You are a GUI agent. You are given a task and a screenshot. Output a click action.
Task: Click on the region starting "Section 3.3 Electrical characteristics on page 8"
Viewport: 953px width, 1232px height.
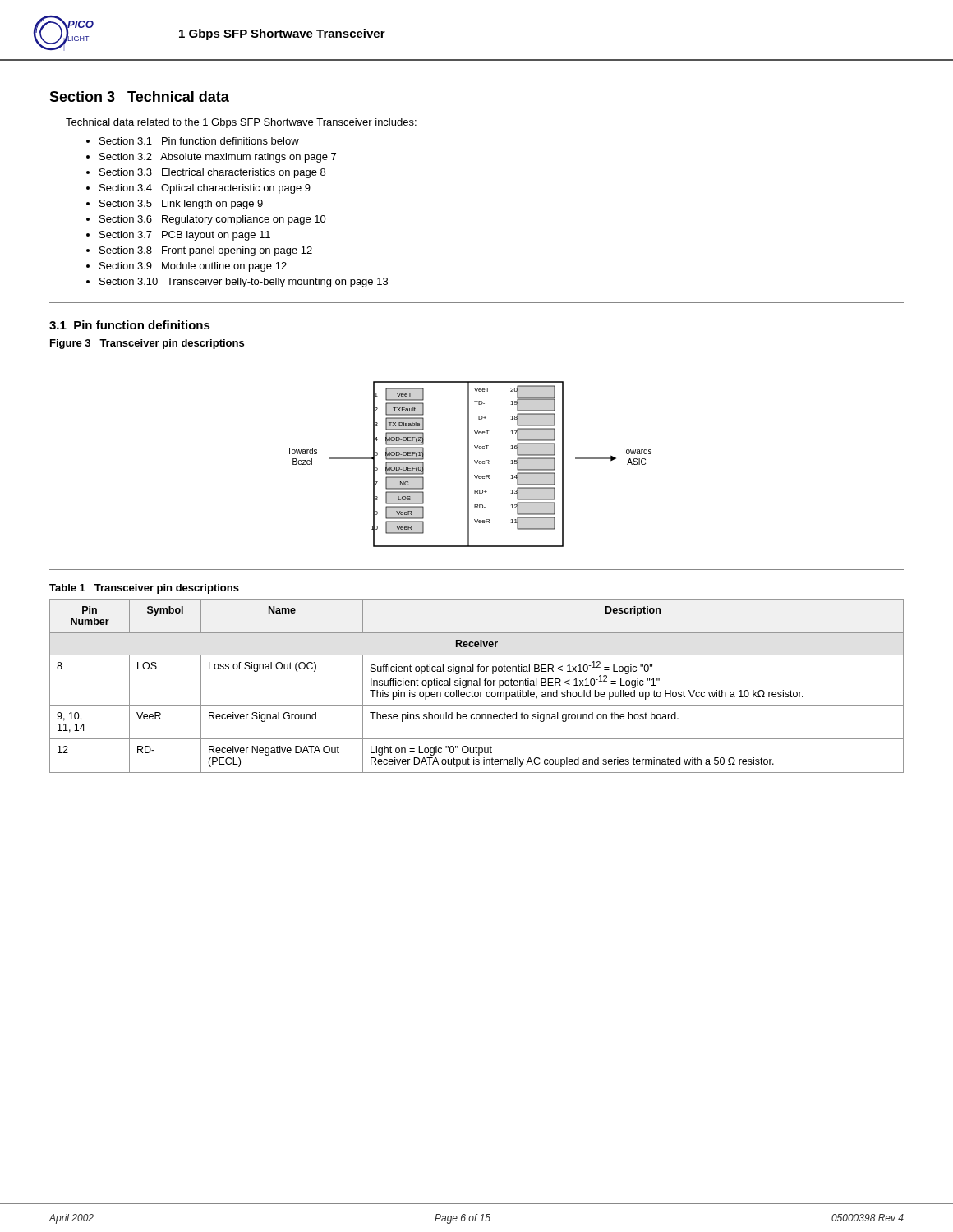coord(212,172)
